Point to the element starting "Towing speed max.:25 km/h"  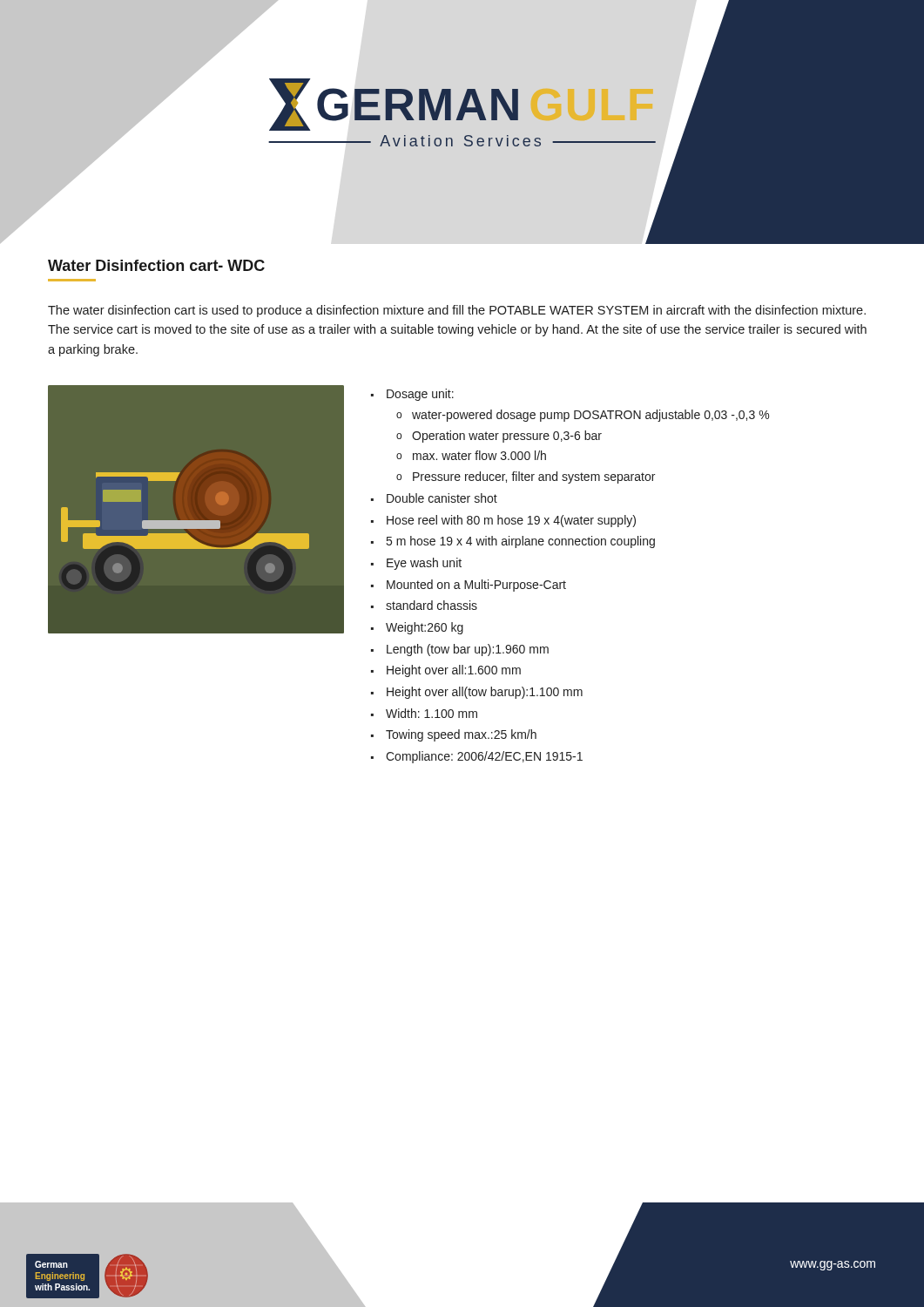pyautogui.click(x=461, y=735)
